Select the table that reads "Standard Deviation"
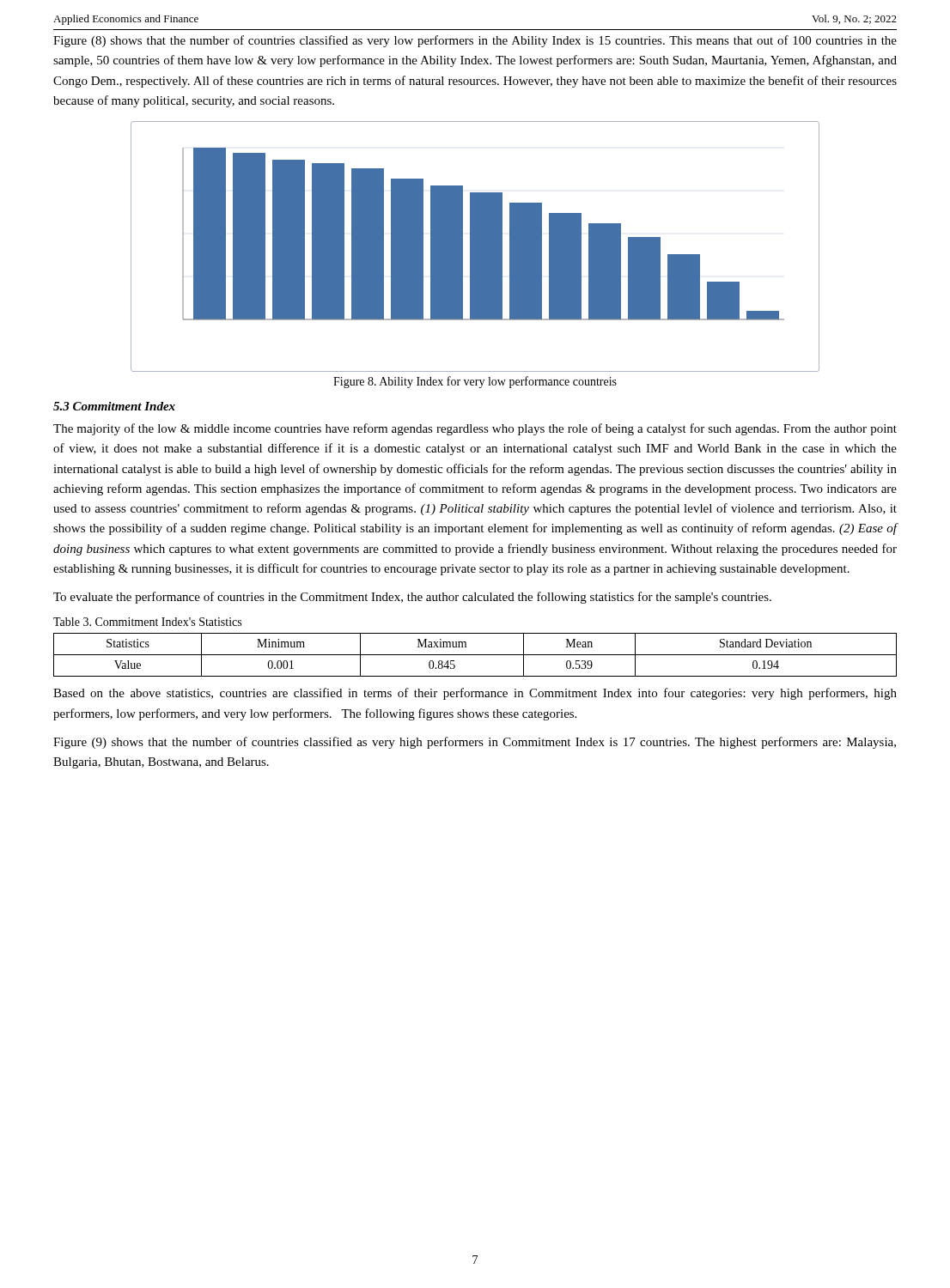This screenshot has height=1288, width=950. [475, 655]
